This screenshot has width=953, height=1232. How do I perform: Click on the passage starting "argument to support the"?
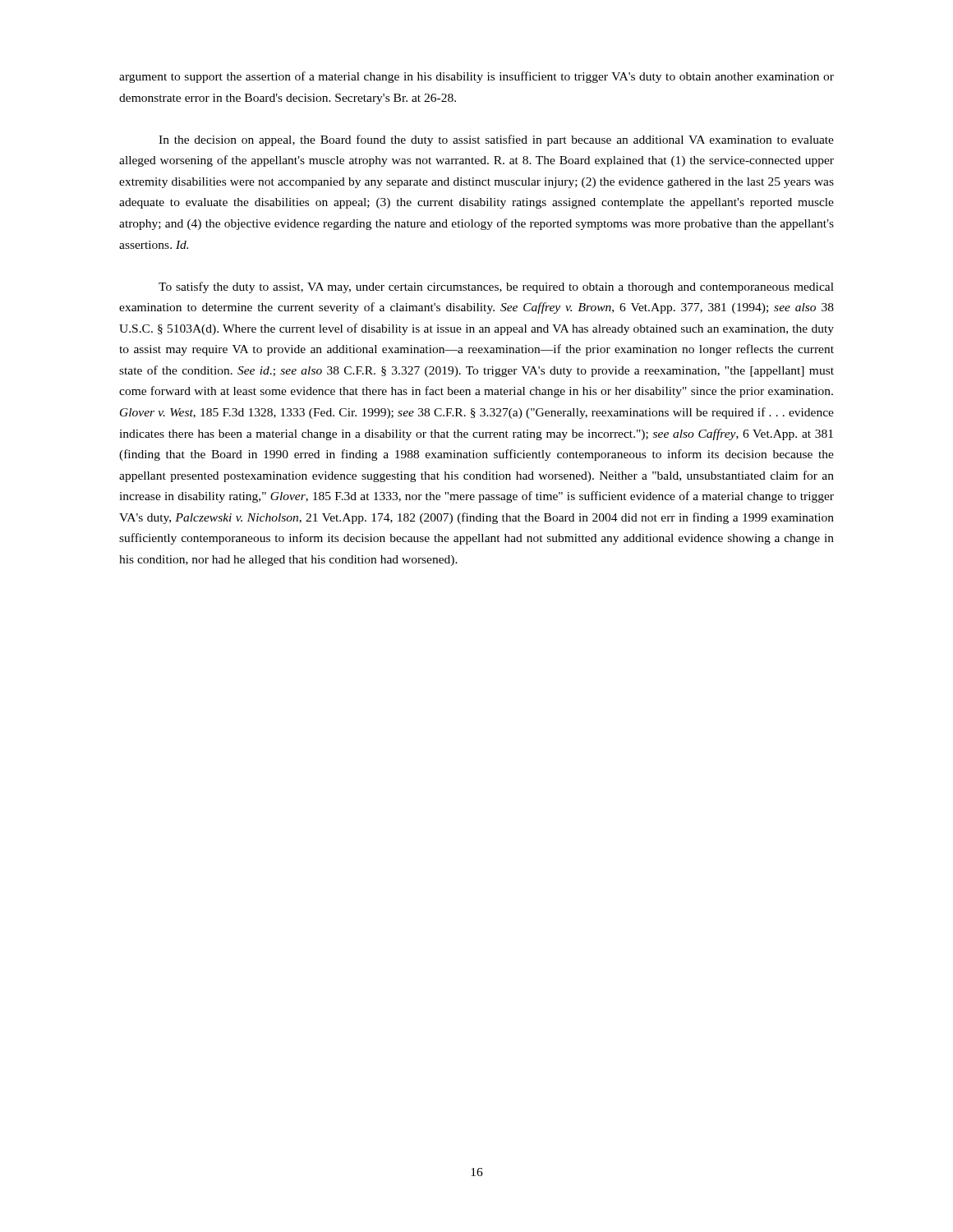(x=476, y=86)
